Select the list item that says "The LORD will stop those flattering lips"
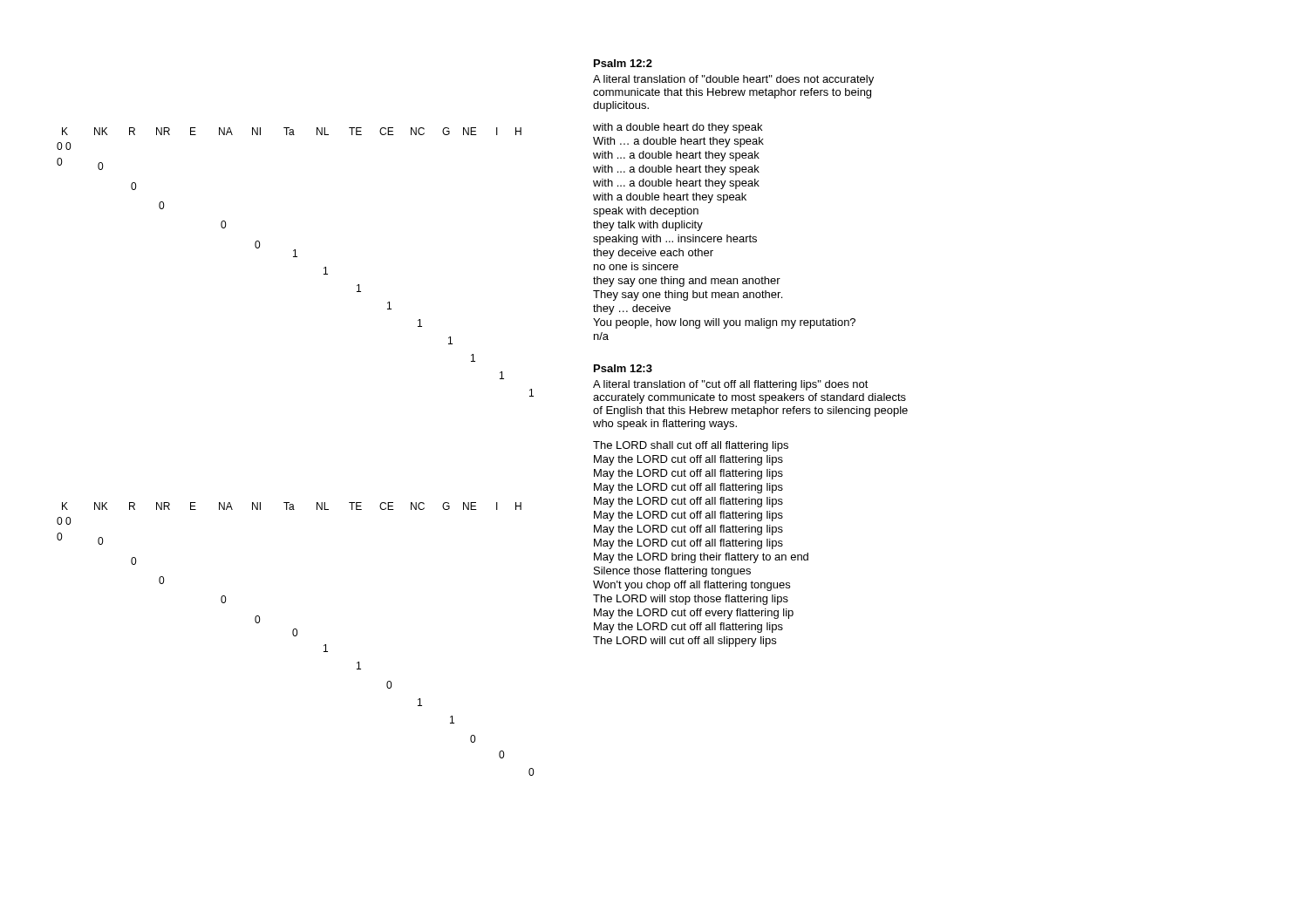This screenshot has height=924, width=1308. [691, 598]
